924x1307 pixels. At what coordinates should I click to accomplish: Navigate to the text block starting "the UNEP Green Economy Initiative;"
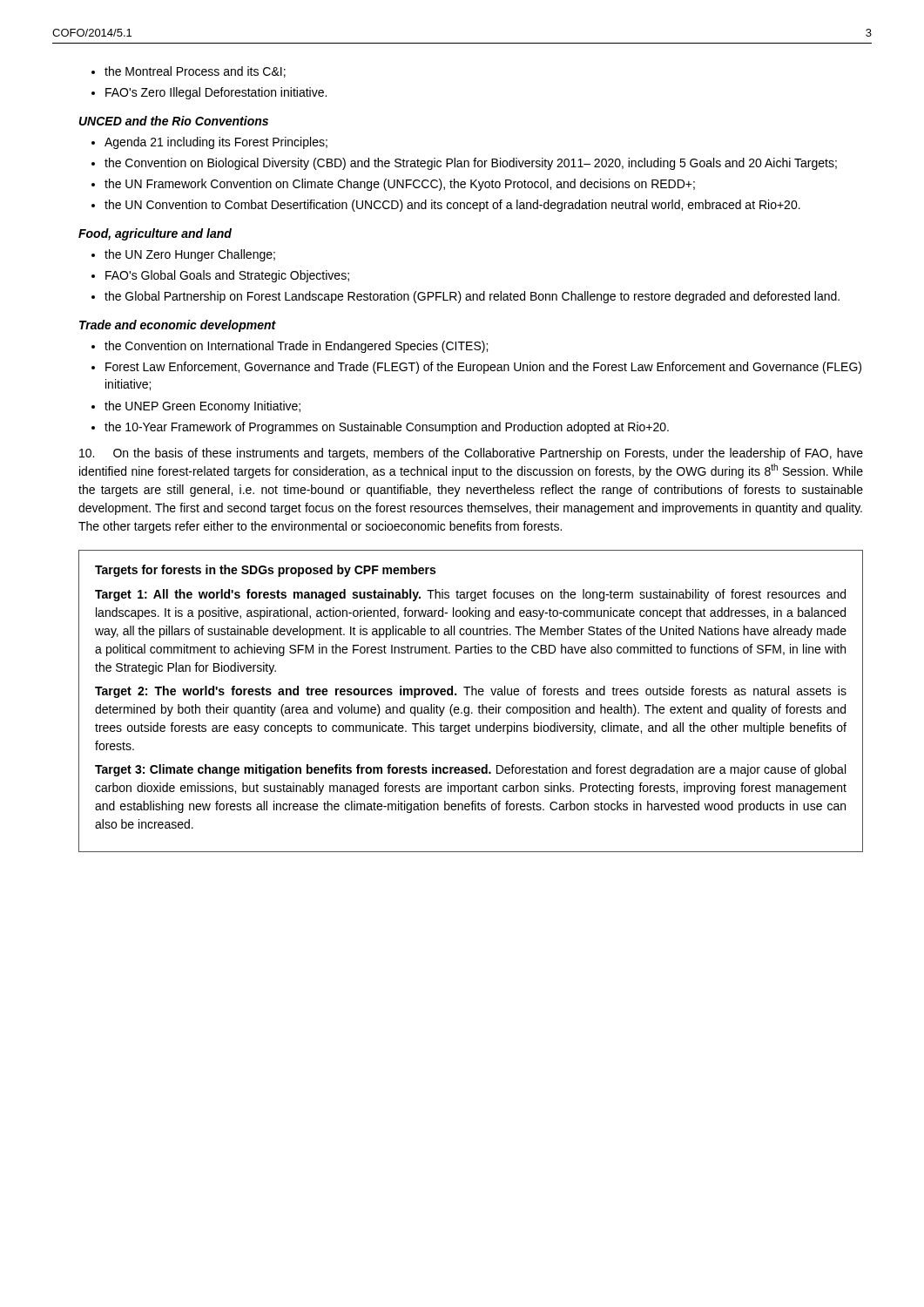tap(203, 406)
